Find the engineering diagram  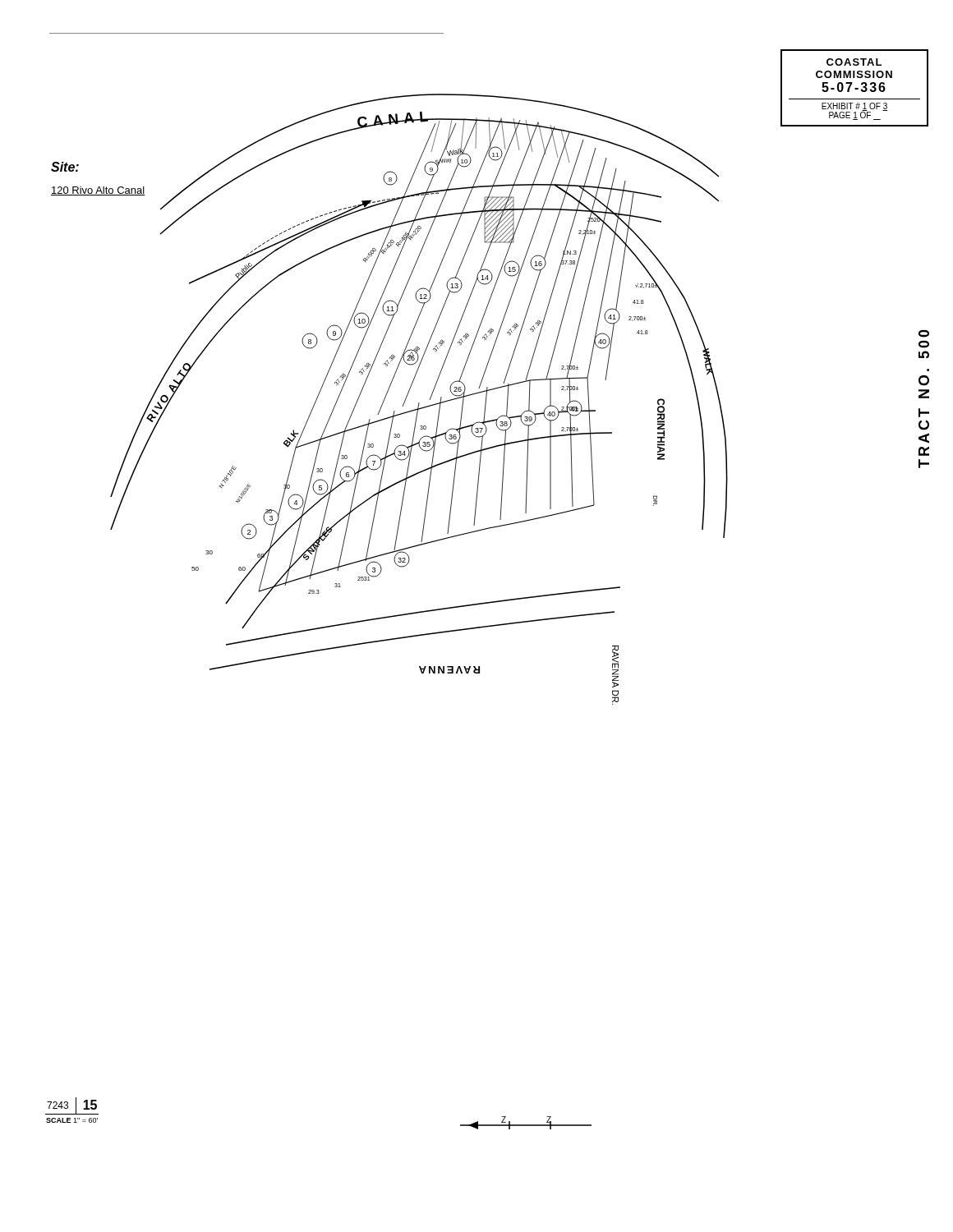click(440, 398)
